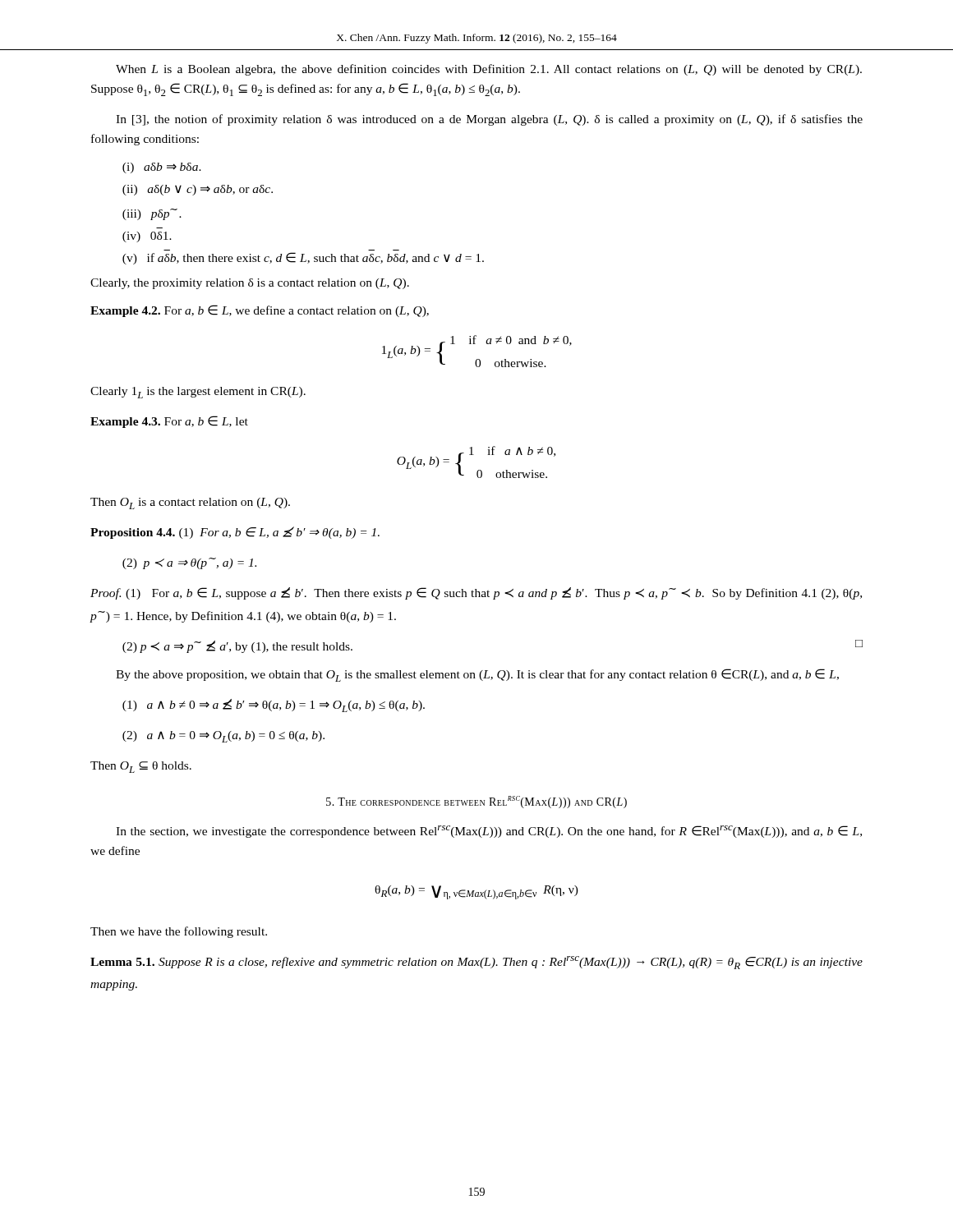
Task: Click where it says "(i) aδb ⇒ bδa."
Action: (x=162, y=166)
